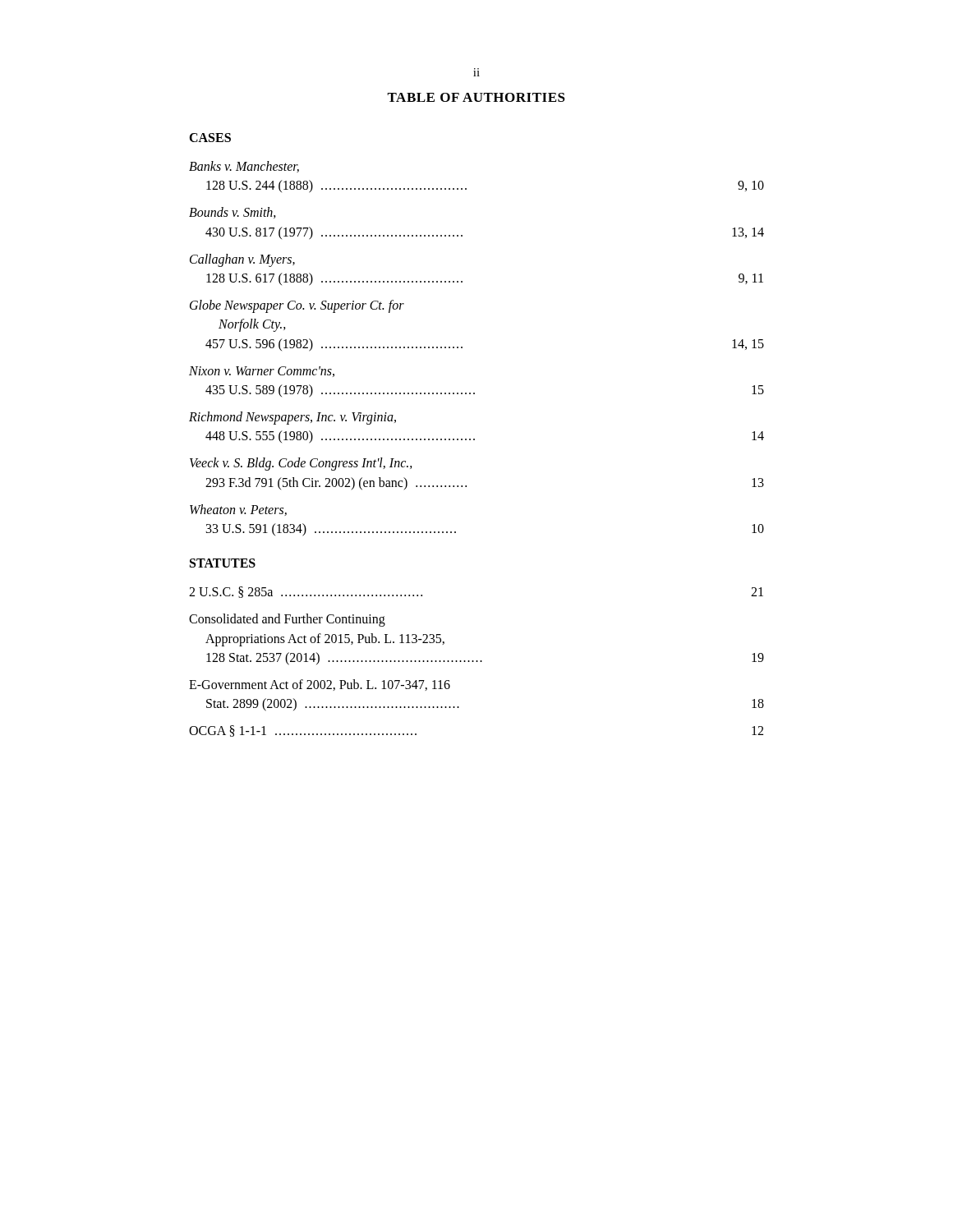This screenshot has height=1232, width=953.
Task: Select the list item with the text "Veeck v. S. Bldg. Code Congress Int'l, Inc.,"
Action: click(x=301, y=464)
